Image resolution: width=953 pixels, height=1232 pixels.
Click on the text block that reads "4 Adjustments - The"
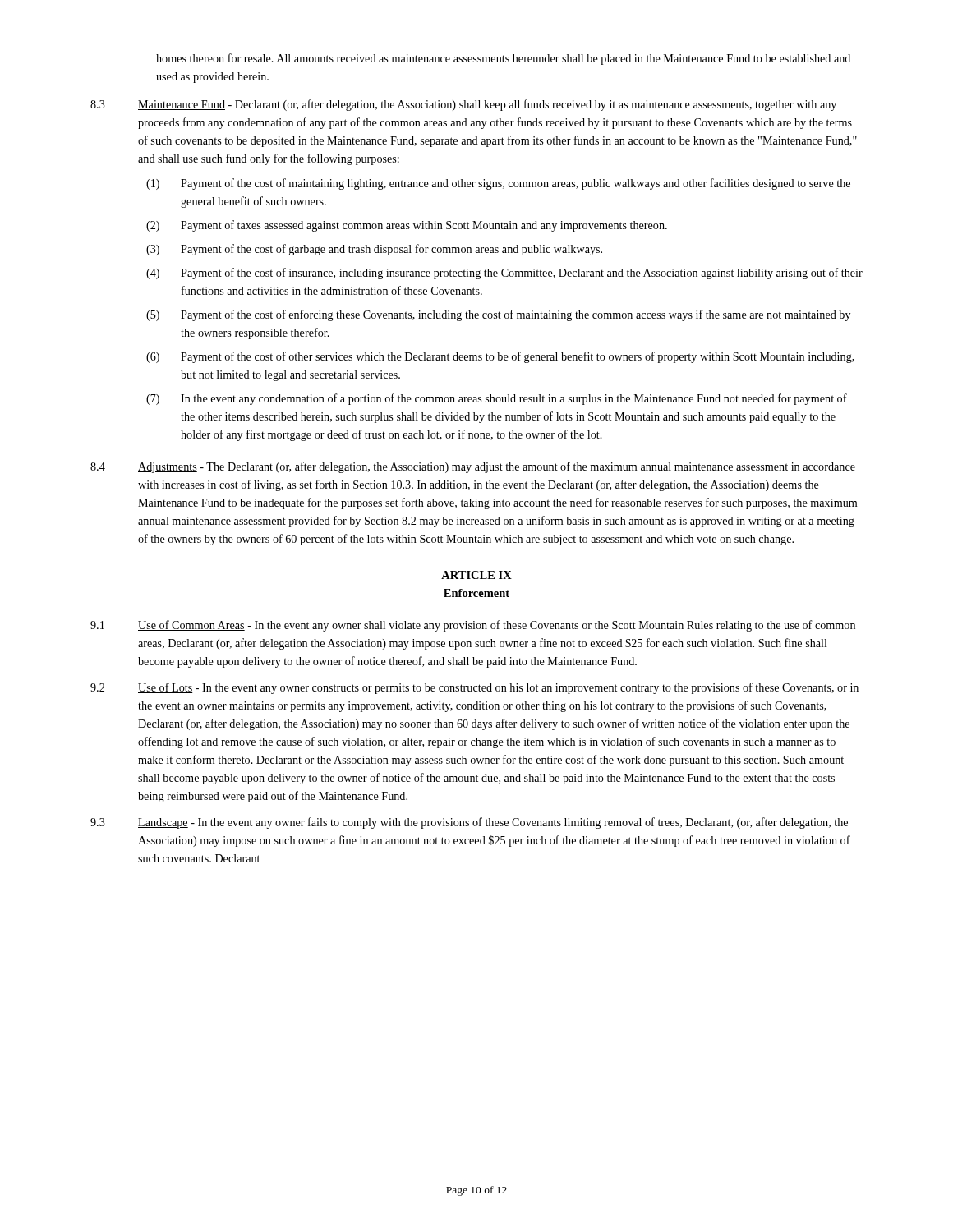tap(476, 503)
